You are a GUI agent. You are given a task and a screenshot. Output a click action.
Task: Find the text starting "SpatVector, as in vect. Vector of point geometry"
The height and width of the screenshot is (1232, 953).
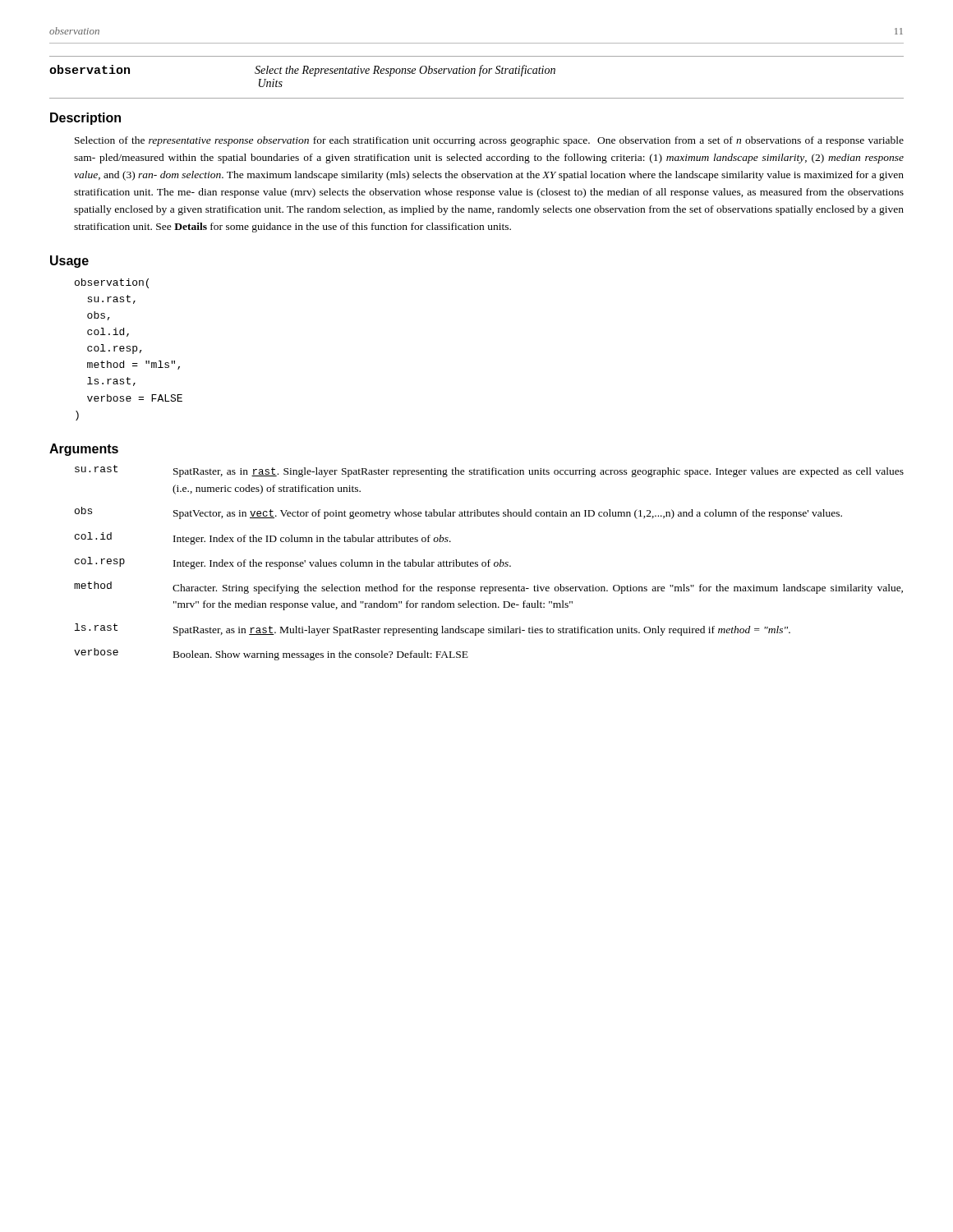tap(508, 513)
